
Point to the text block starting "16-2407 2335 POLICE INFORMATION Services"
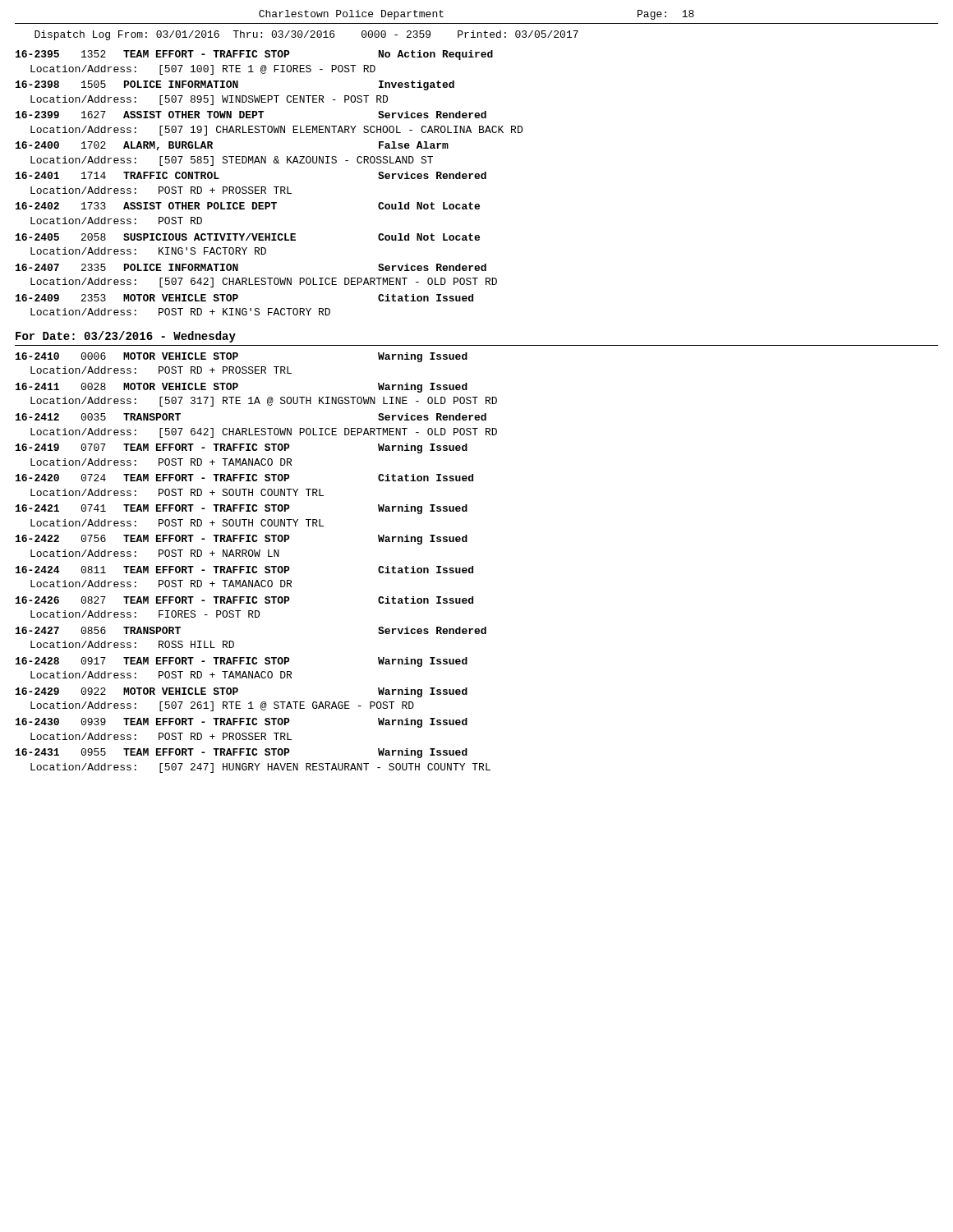pos(476,275)
